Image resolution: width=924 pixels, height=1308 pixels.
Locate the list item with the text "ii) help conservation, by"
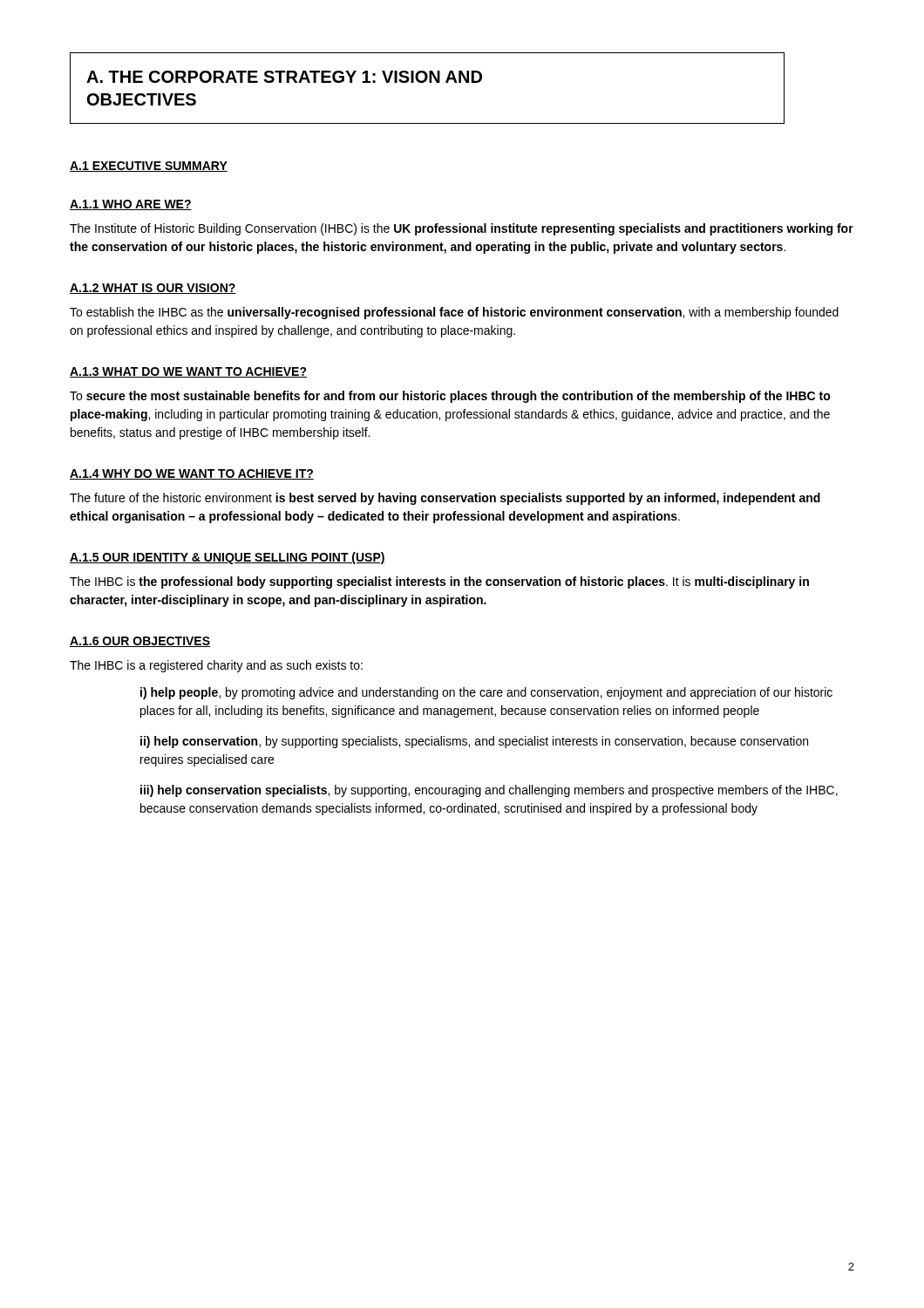pyautogui.click(x=474, y=750)
